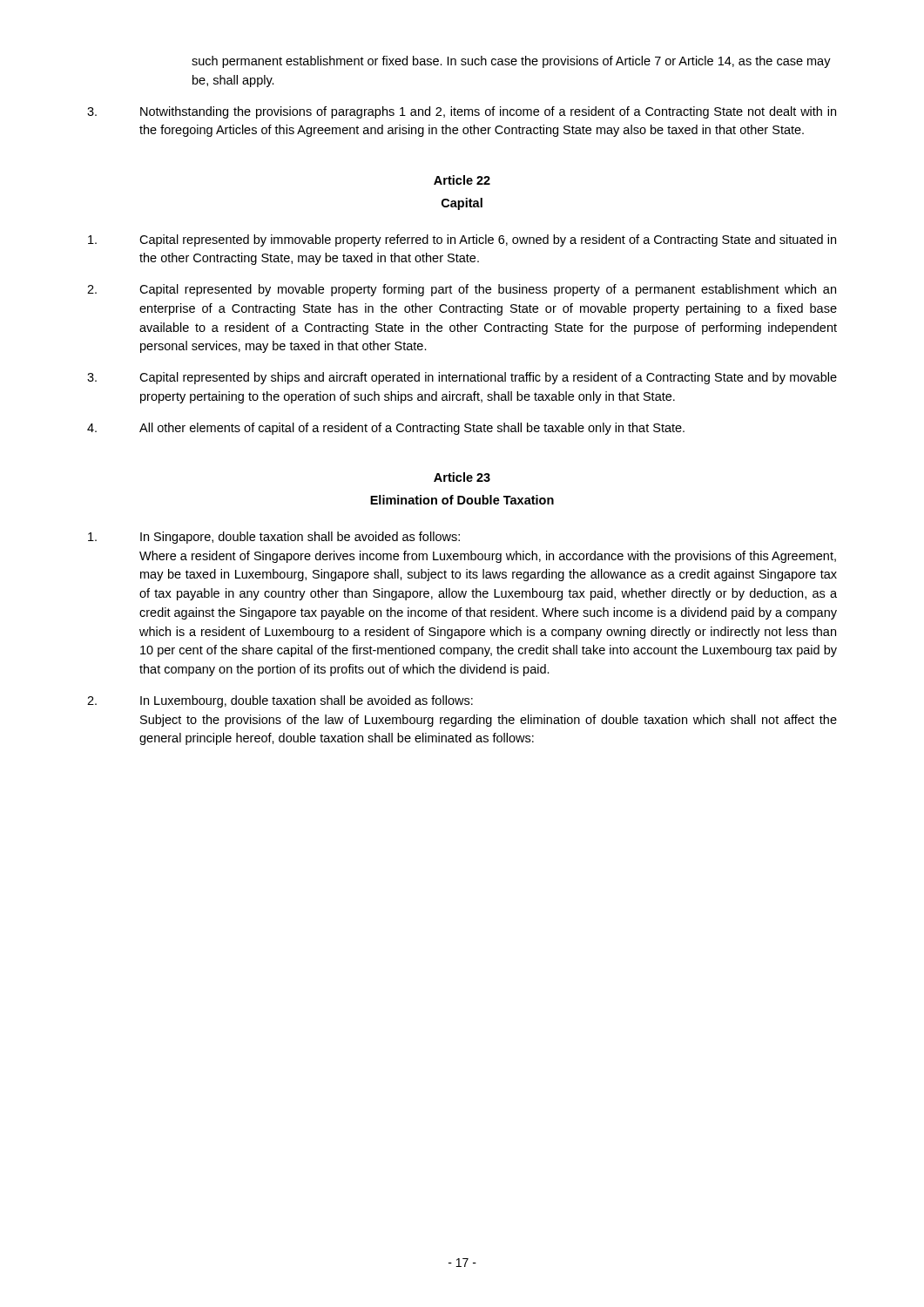This screenshot has width=924, height=1307.
Task: Click where it says "Article 23"
Action: pos(462,478)
